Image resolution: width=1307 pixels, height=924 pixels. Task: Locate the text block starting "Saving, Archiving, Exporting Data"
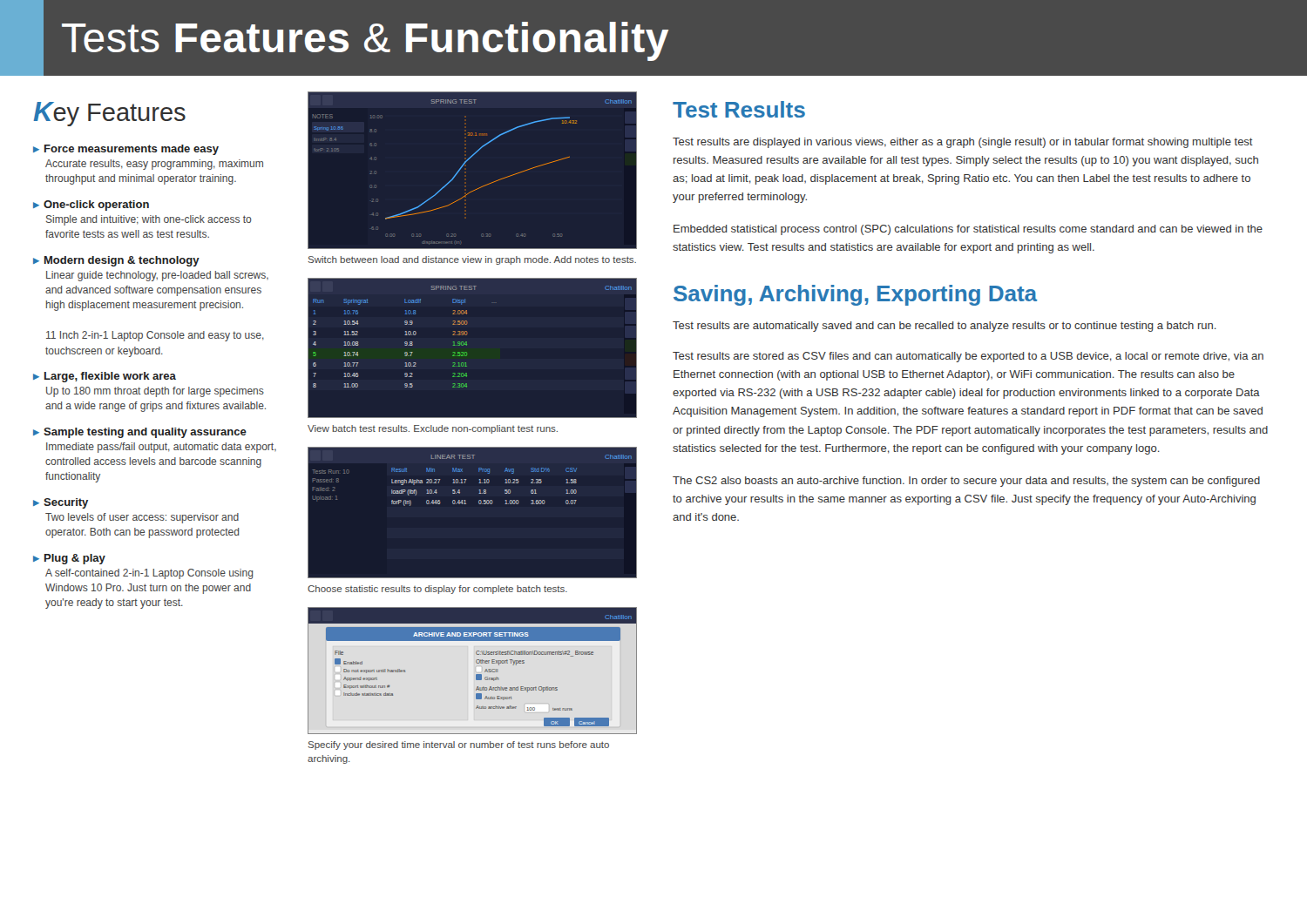tap(855, 294)
